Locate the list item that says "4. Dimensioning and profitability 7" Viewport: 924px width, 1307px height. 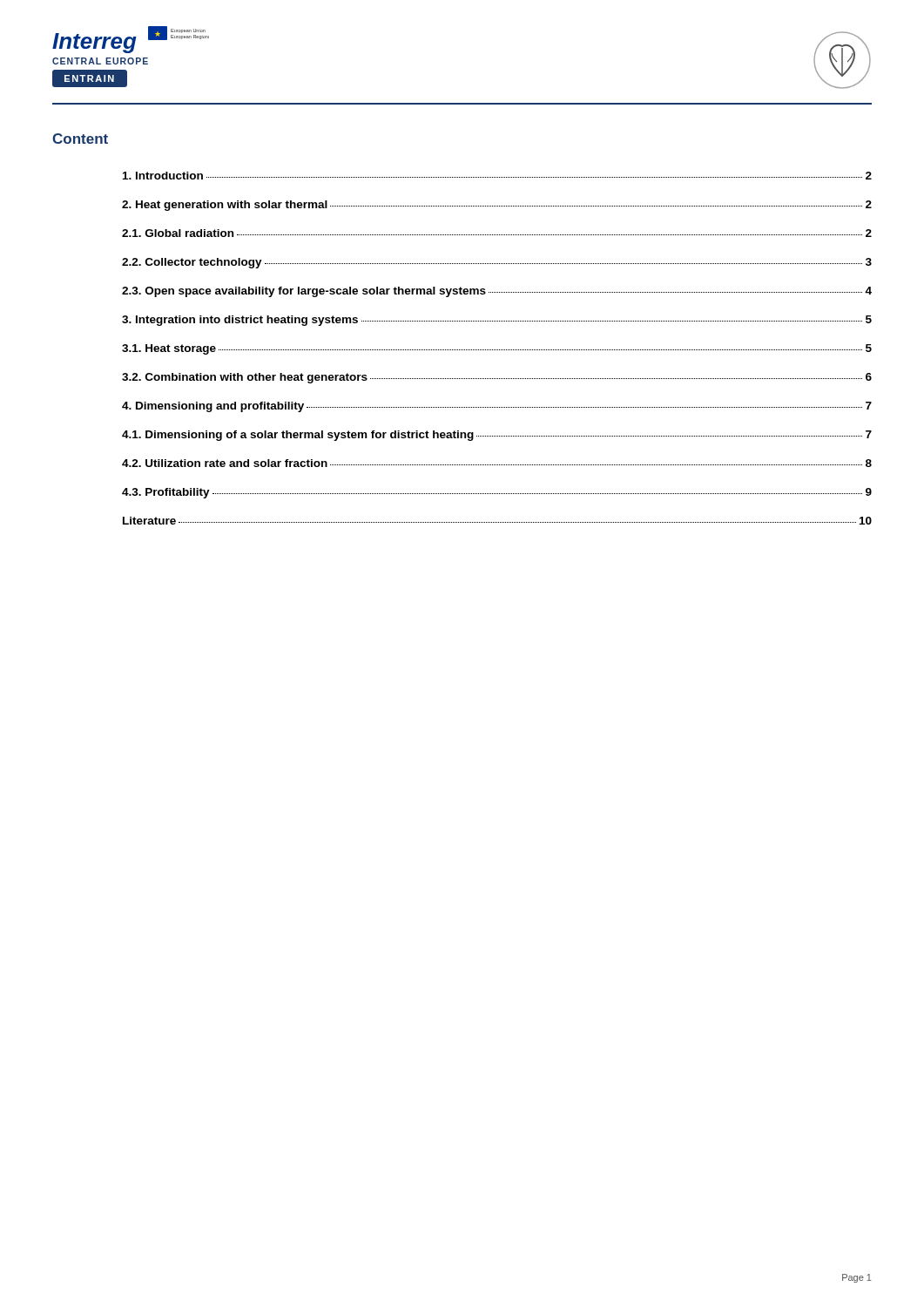click(497, 406)
